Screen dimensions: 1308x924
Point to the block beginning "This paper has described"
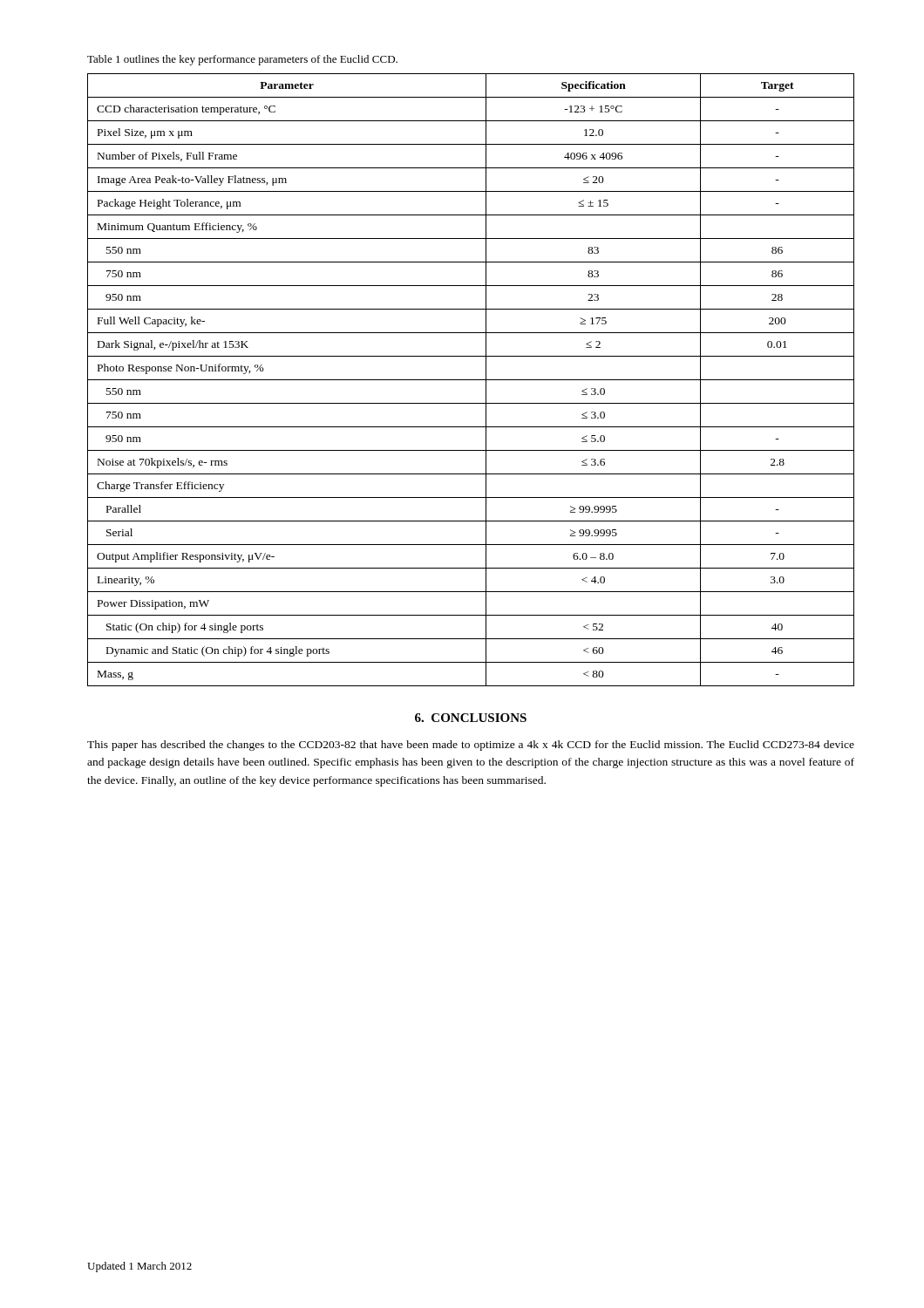pyautogui.click(x=471, y=762)
